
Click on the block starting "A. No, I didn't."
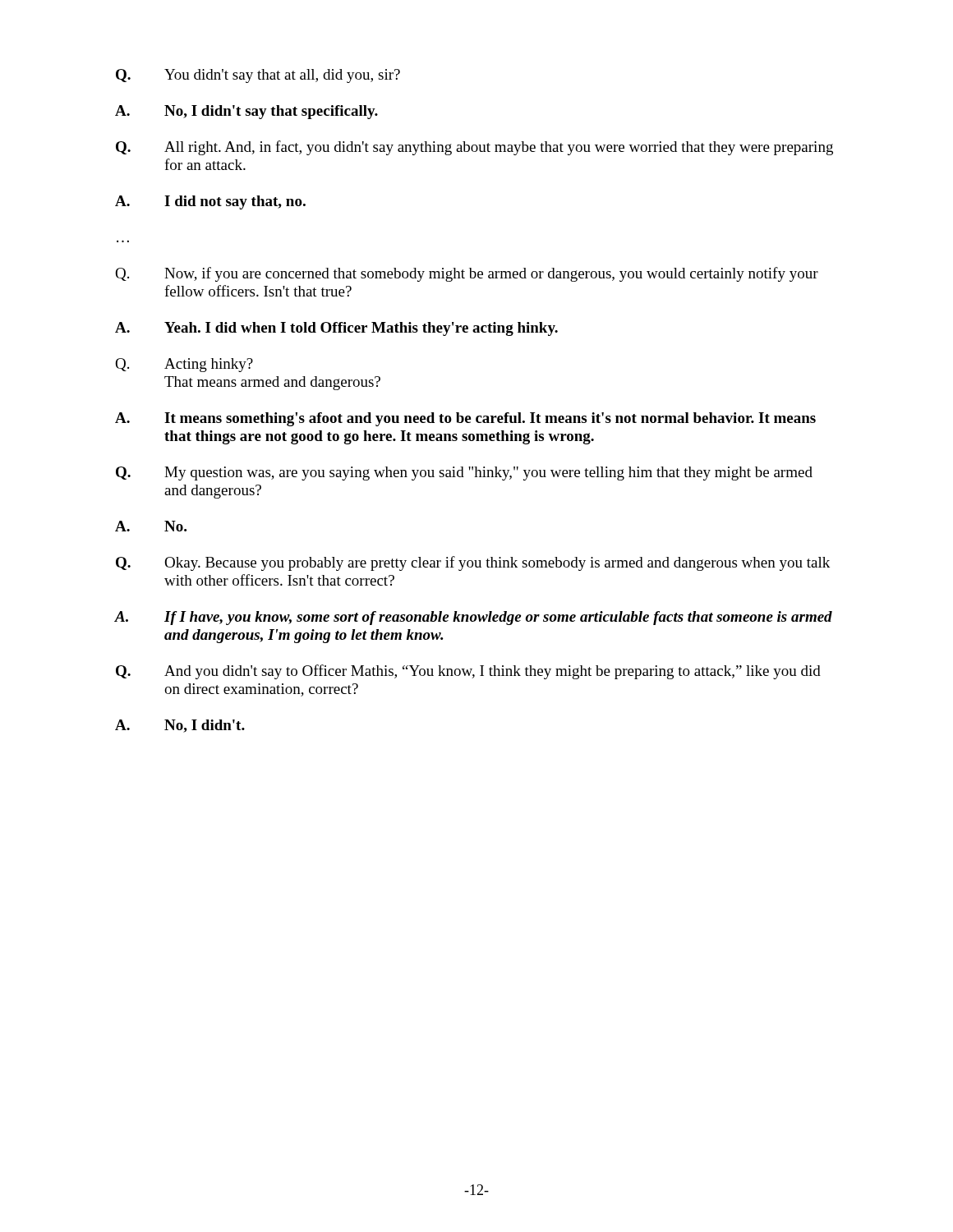pyautogui.click(x=180, y=726)
